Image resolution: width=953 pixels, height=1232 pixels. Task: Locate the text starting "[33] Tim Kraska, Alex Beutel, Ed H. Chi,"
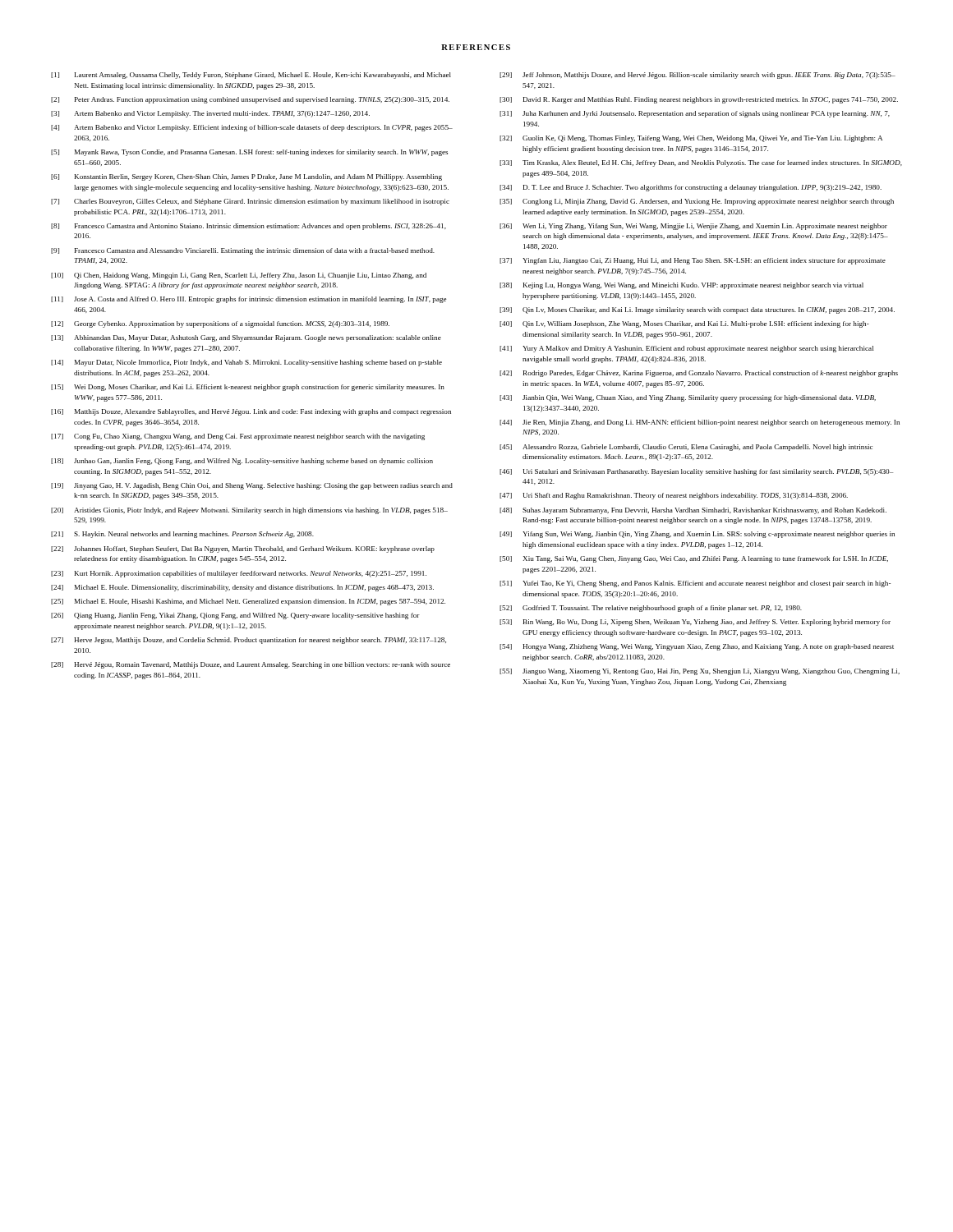(701, 168)
